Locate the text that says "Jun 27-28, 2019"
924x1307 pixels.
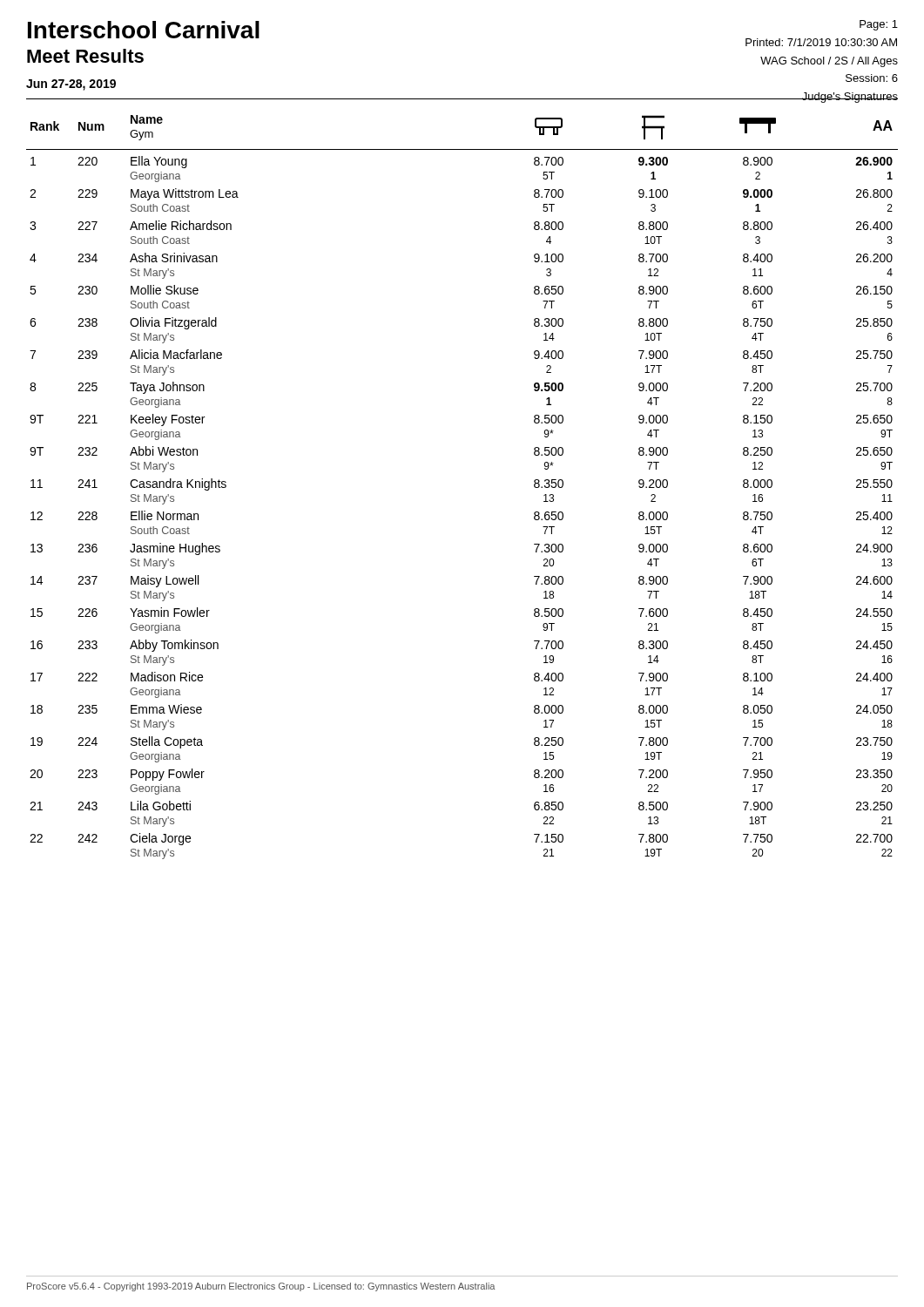71,84
